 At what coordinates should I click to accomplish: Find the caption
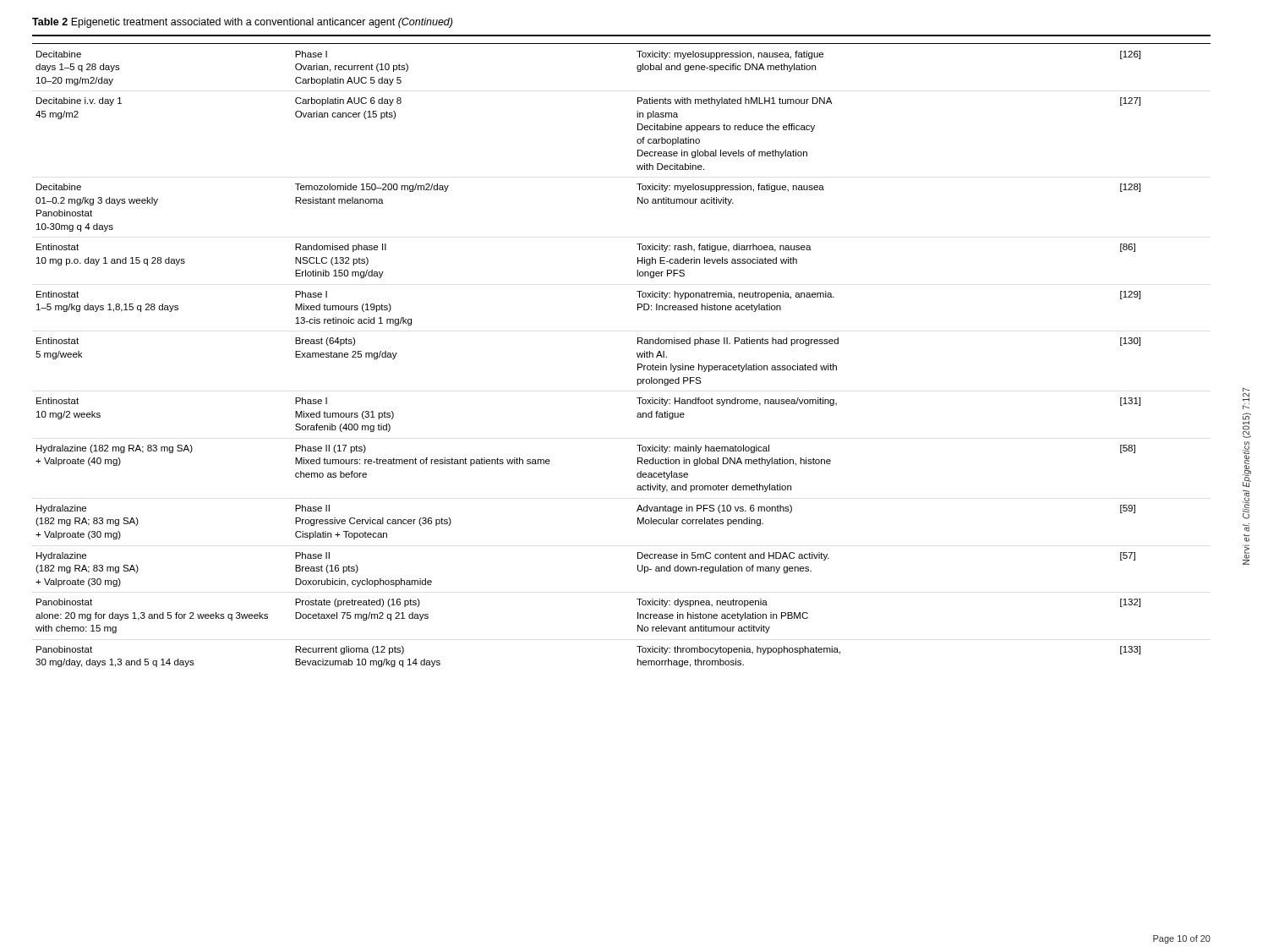[243, 22]
